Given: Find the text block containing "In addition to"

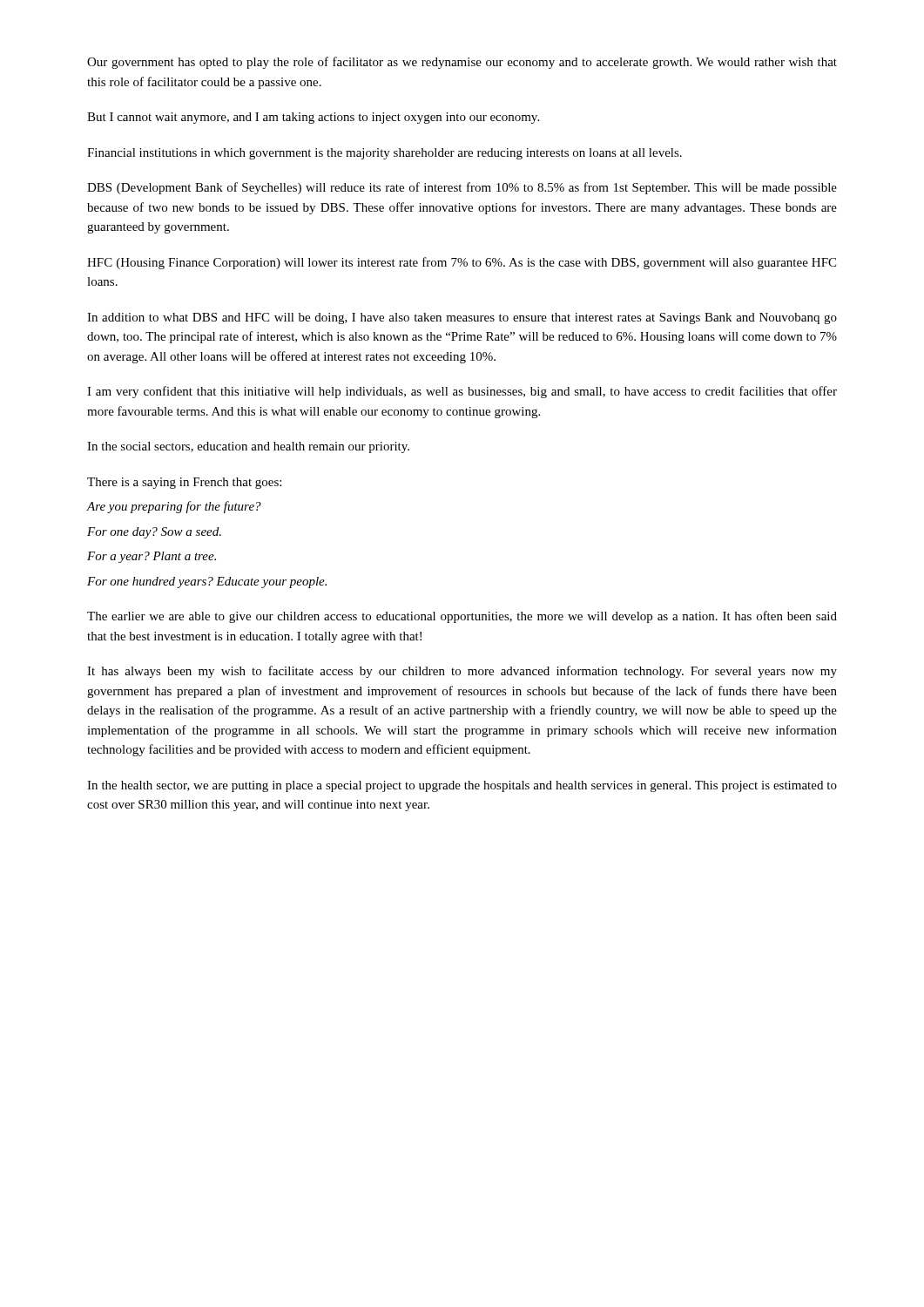Looking at the screenshot, I should click(462, 336).
